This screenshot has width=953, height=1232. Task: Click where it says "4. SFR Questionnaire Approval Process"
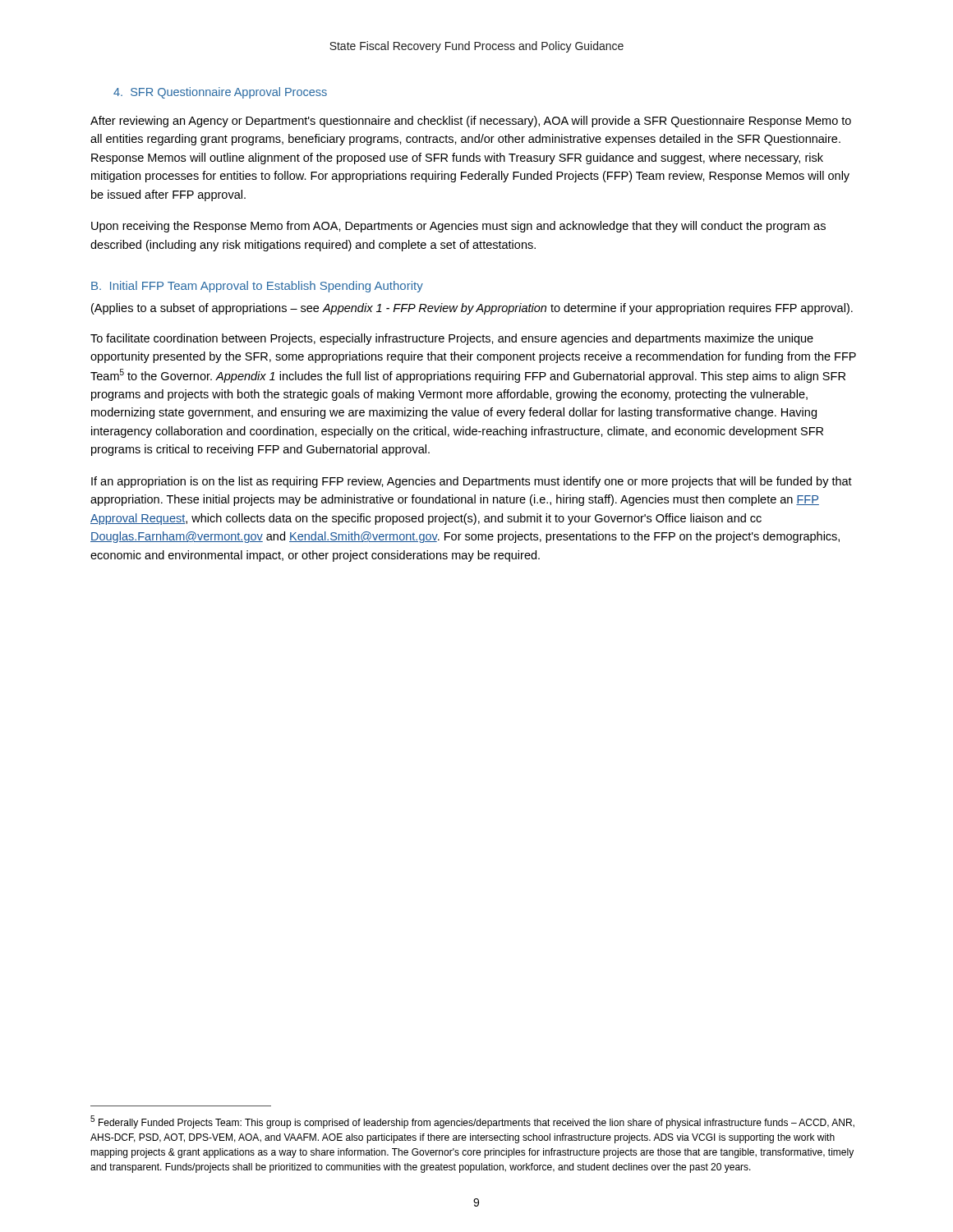[220, 92]
